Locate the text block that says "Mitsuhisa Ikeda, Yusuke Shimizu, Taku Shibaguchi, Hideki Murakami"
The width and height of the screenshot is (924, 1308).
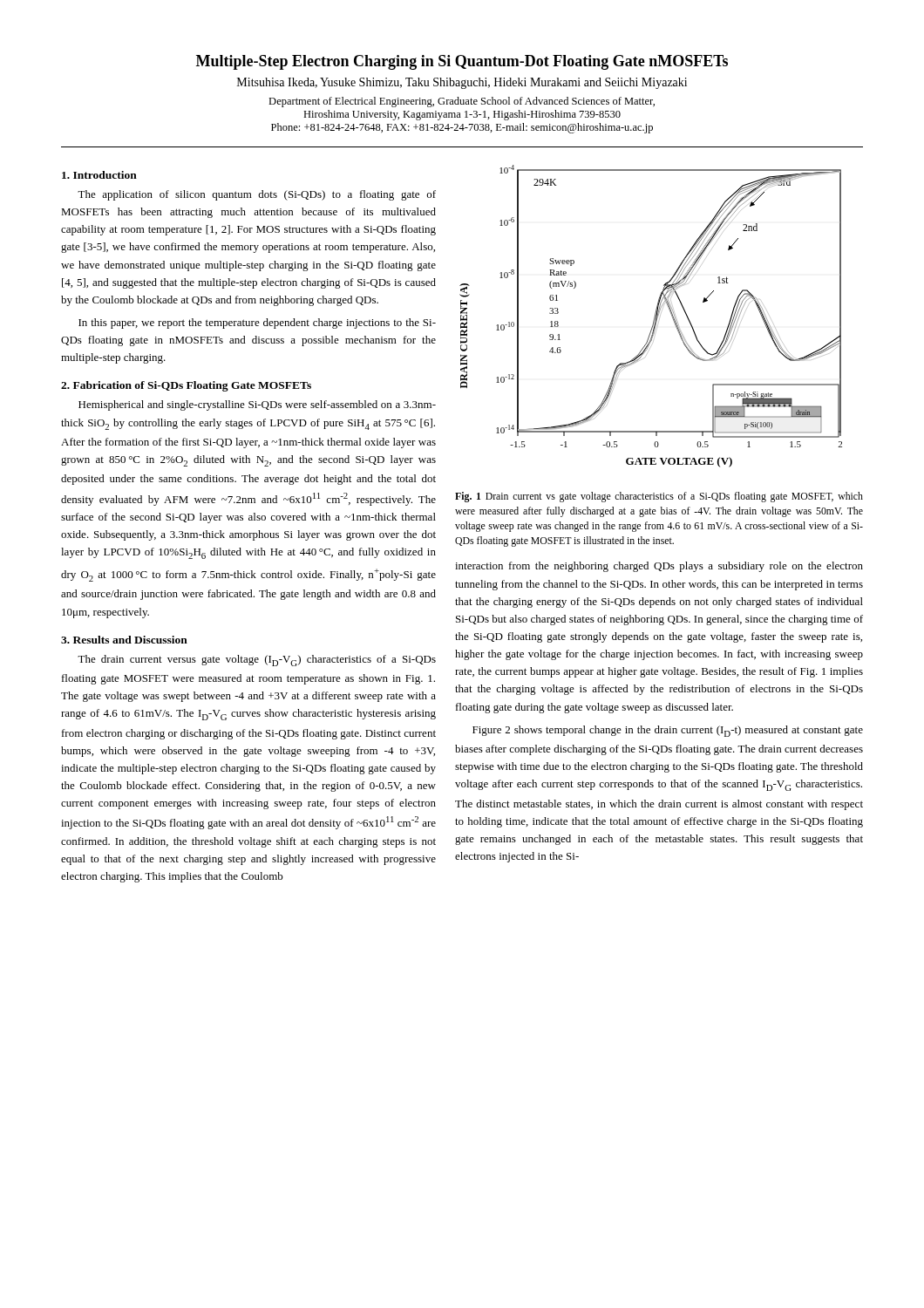coord(462,82)
